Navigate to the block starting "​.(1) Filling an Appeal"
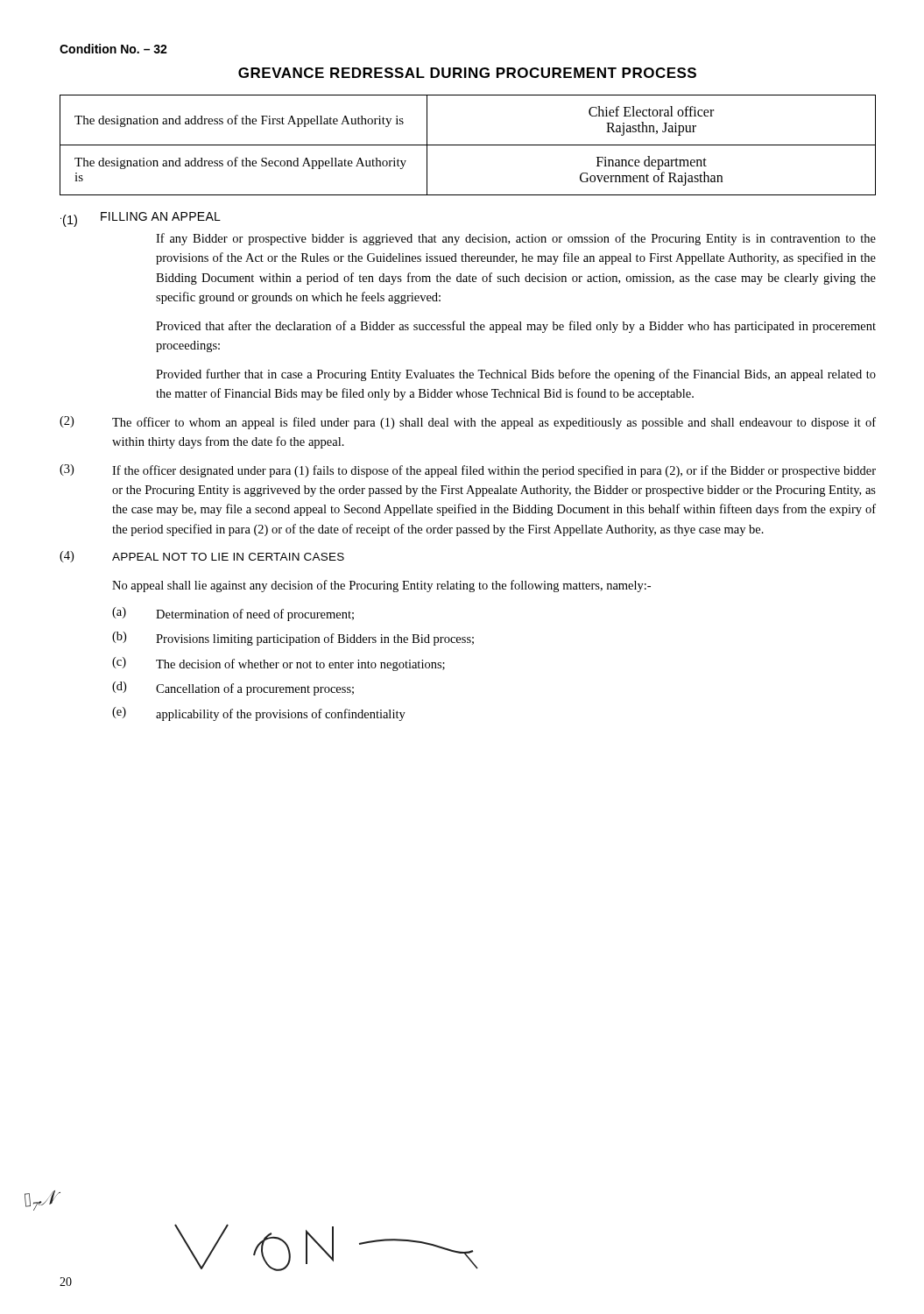Image resolution: width=924 pixels, height=1314 pixels. point(140,218)
